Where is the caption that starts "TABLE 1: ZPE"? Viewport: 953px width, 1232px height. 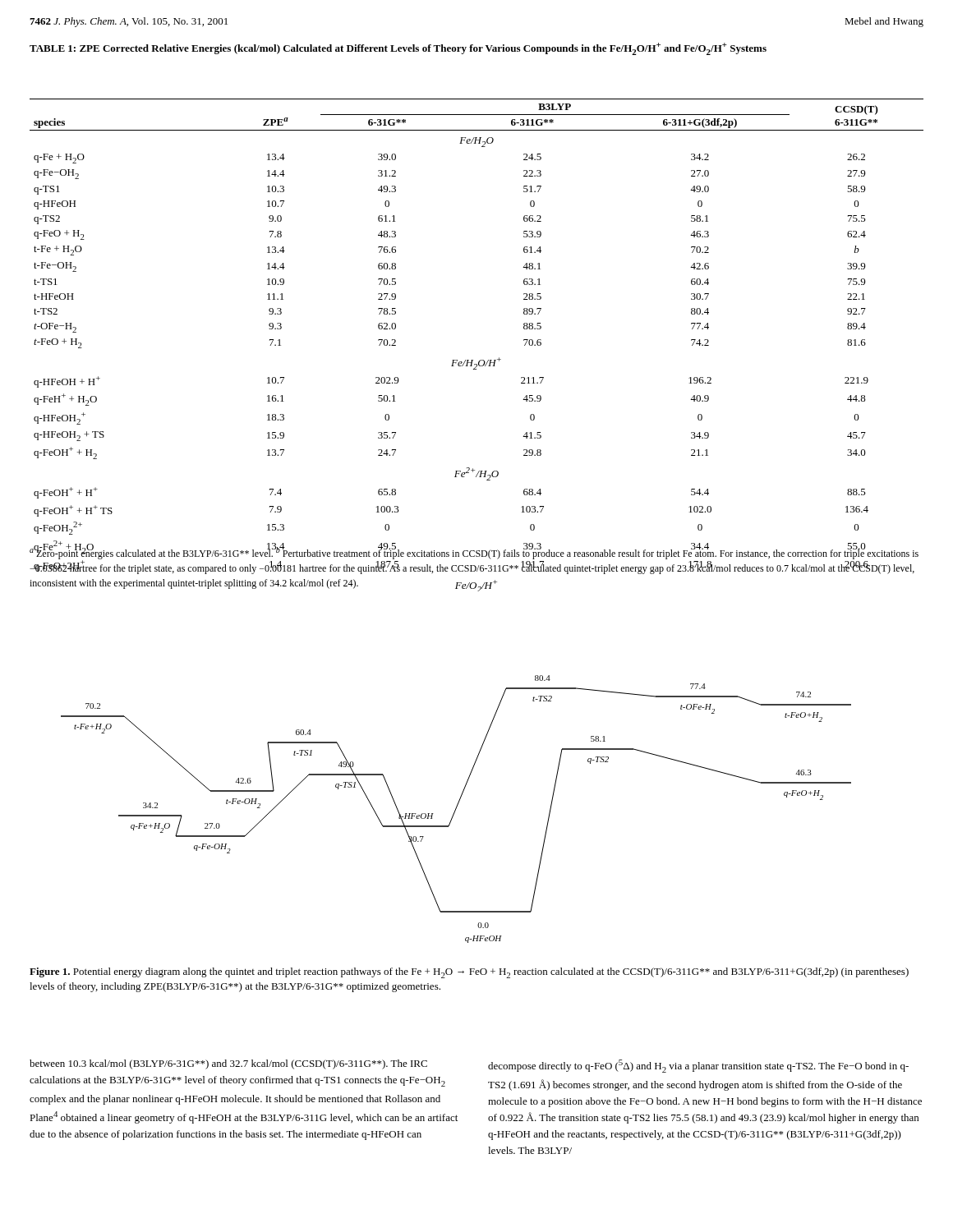pos(398,48)
